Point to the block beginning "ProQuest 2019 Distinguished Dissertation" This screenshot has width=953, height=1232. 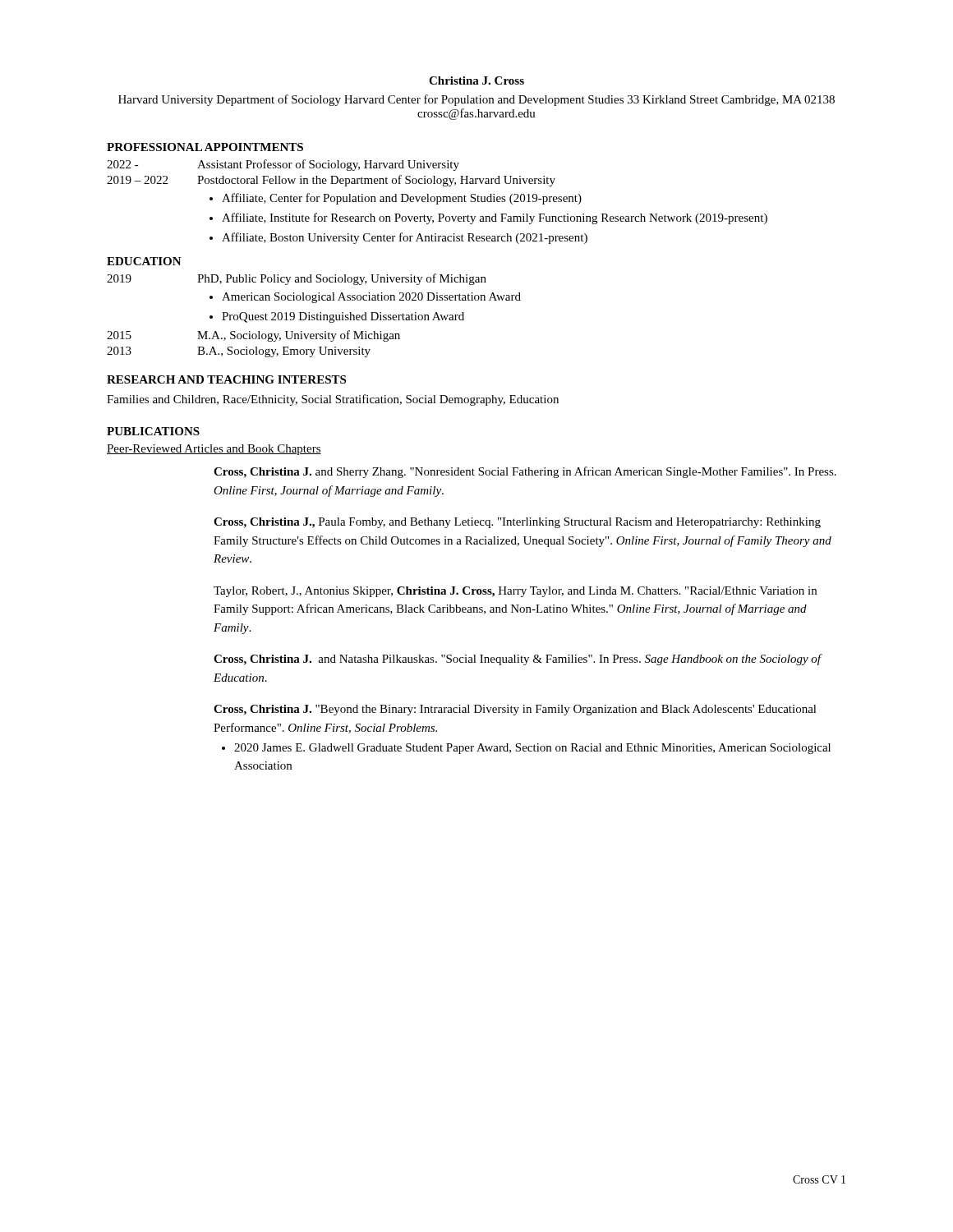click(343, 316)
